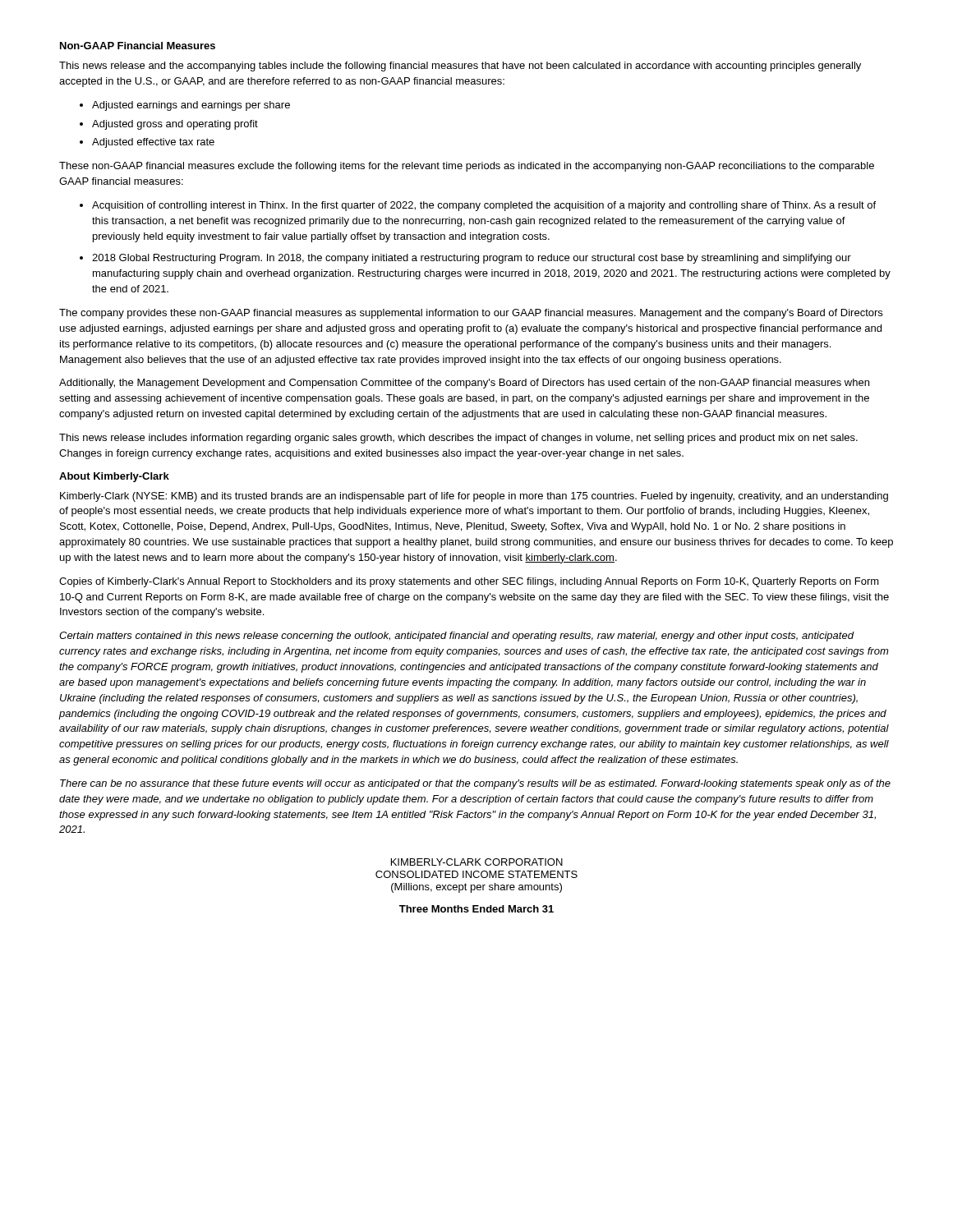Image resolution: width=953 pixels, height=1232 pixels.
Task: Click on the text block starting "This news release includes information regarding organic sales"
Action: click(459, 445)
